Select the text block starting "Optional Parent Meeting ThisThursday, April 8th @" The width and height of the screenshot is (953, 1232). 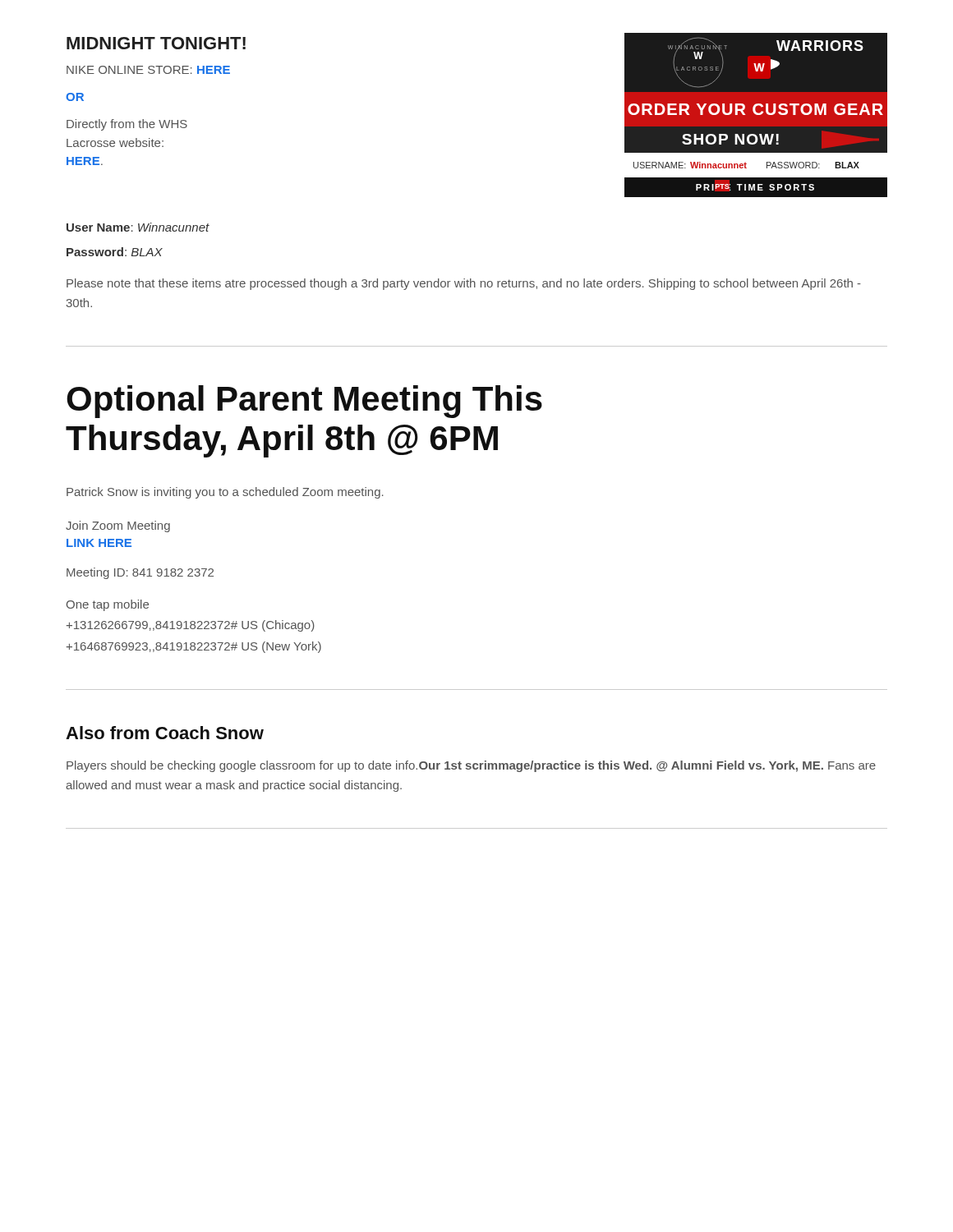coord(476,419)
